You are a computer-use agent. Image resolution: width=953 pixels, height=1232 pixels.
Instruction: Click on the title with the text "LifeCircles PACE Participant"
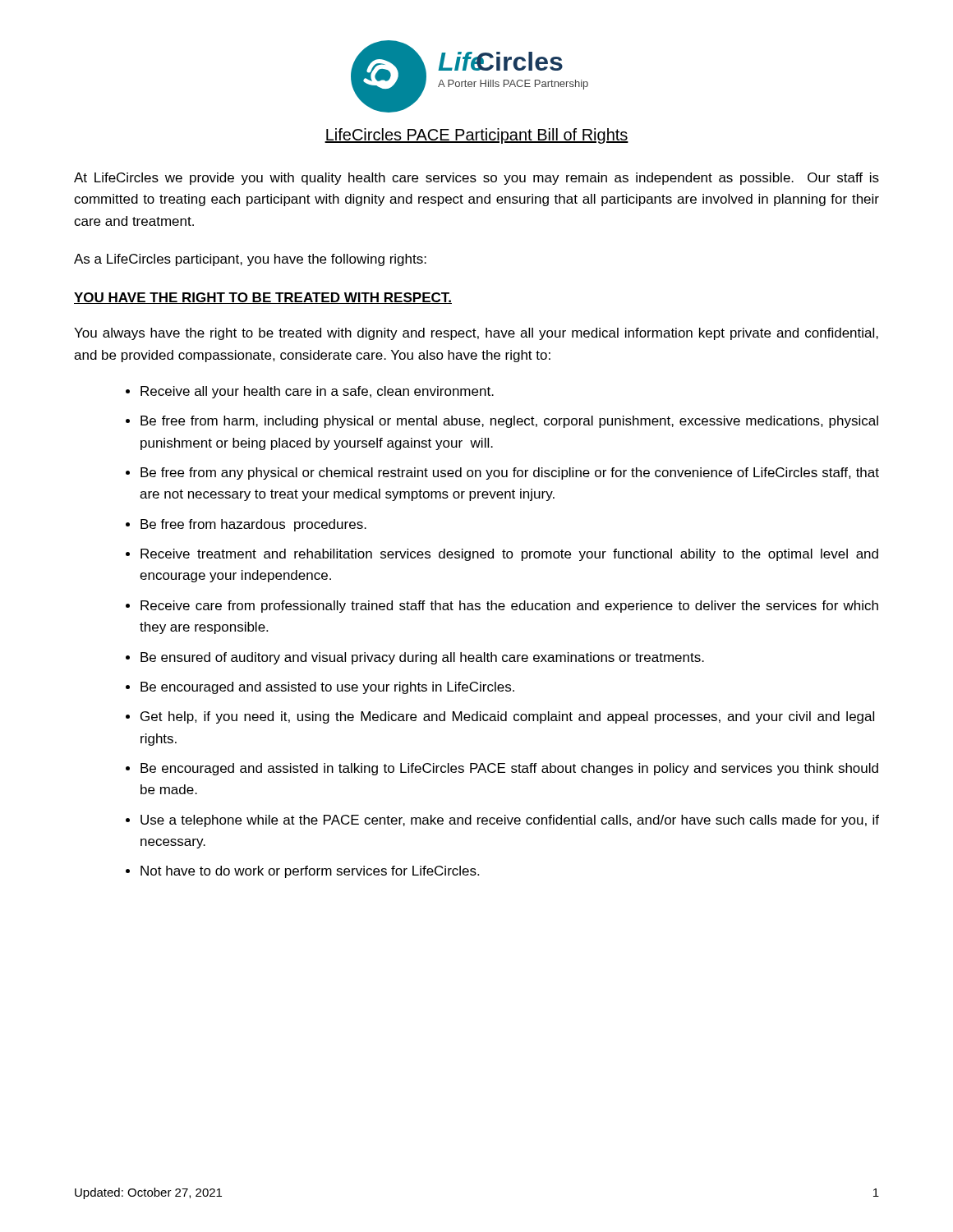(476, 135)
